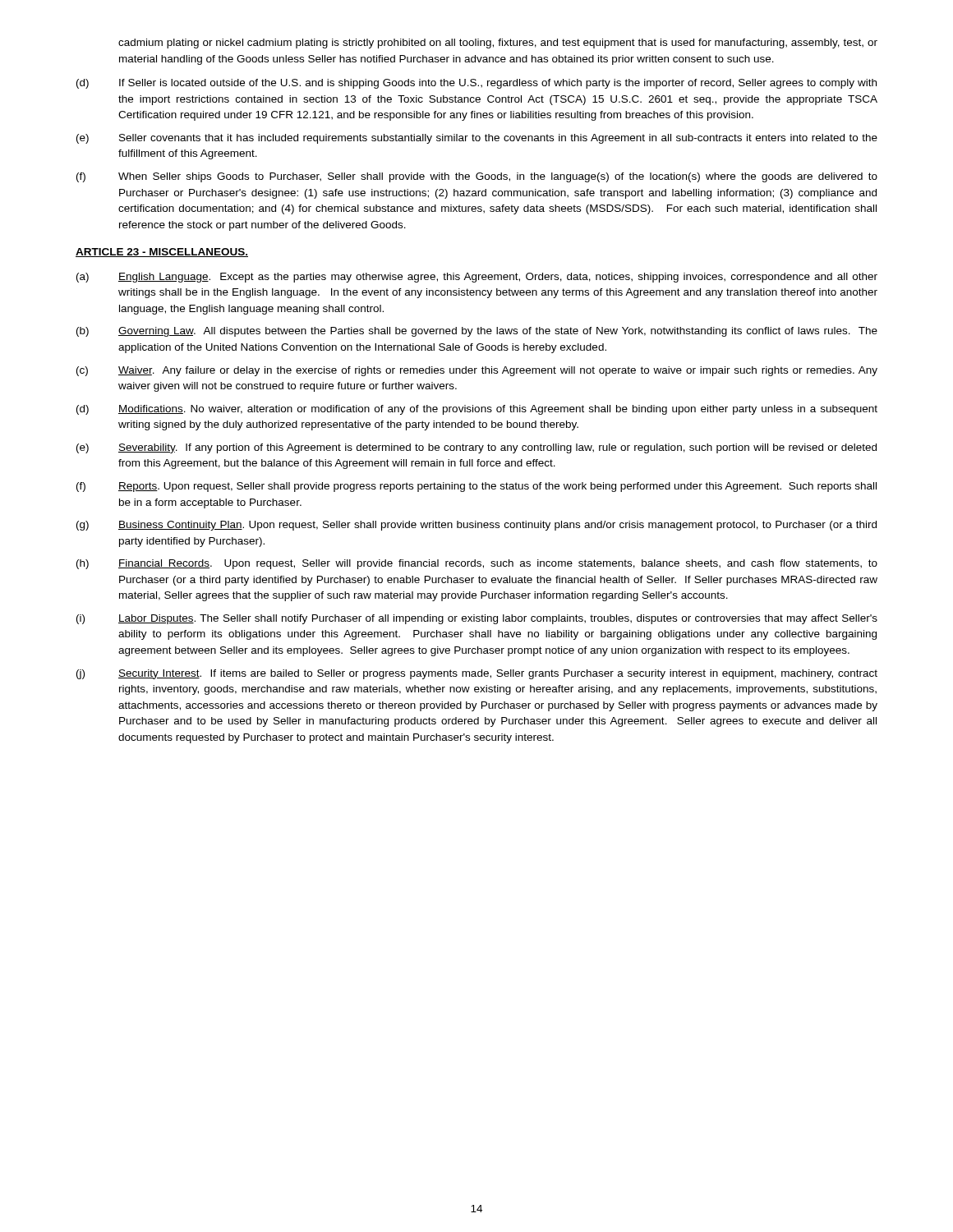
Task: Select the list item that says "(a) English Language."
Action: [476, 292]
